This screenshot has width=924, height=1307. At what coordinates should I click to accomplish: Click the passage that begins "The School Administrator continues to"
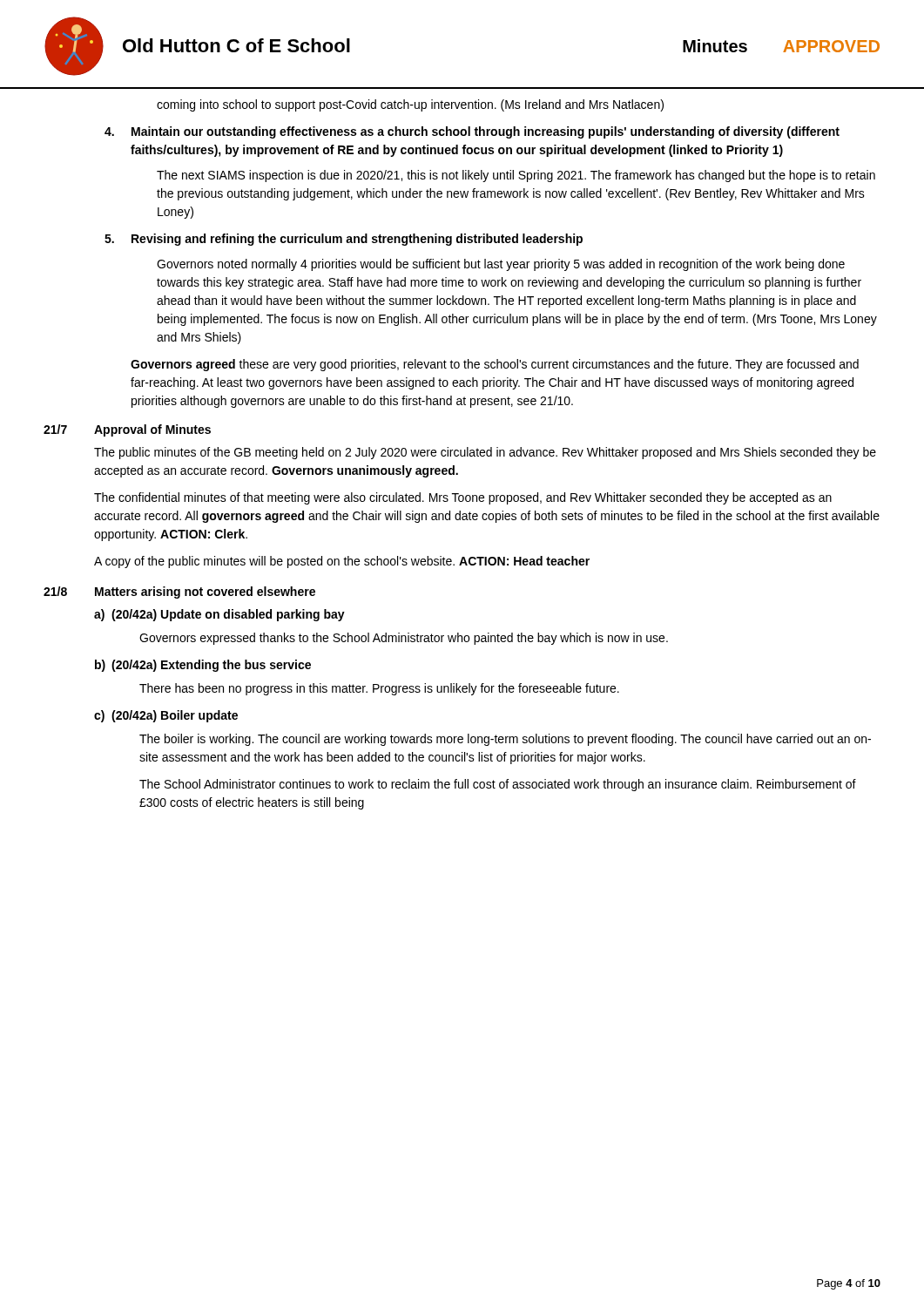[x=497, y=793]
